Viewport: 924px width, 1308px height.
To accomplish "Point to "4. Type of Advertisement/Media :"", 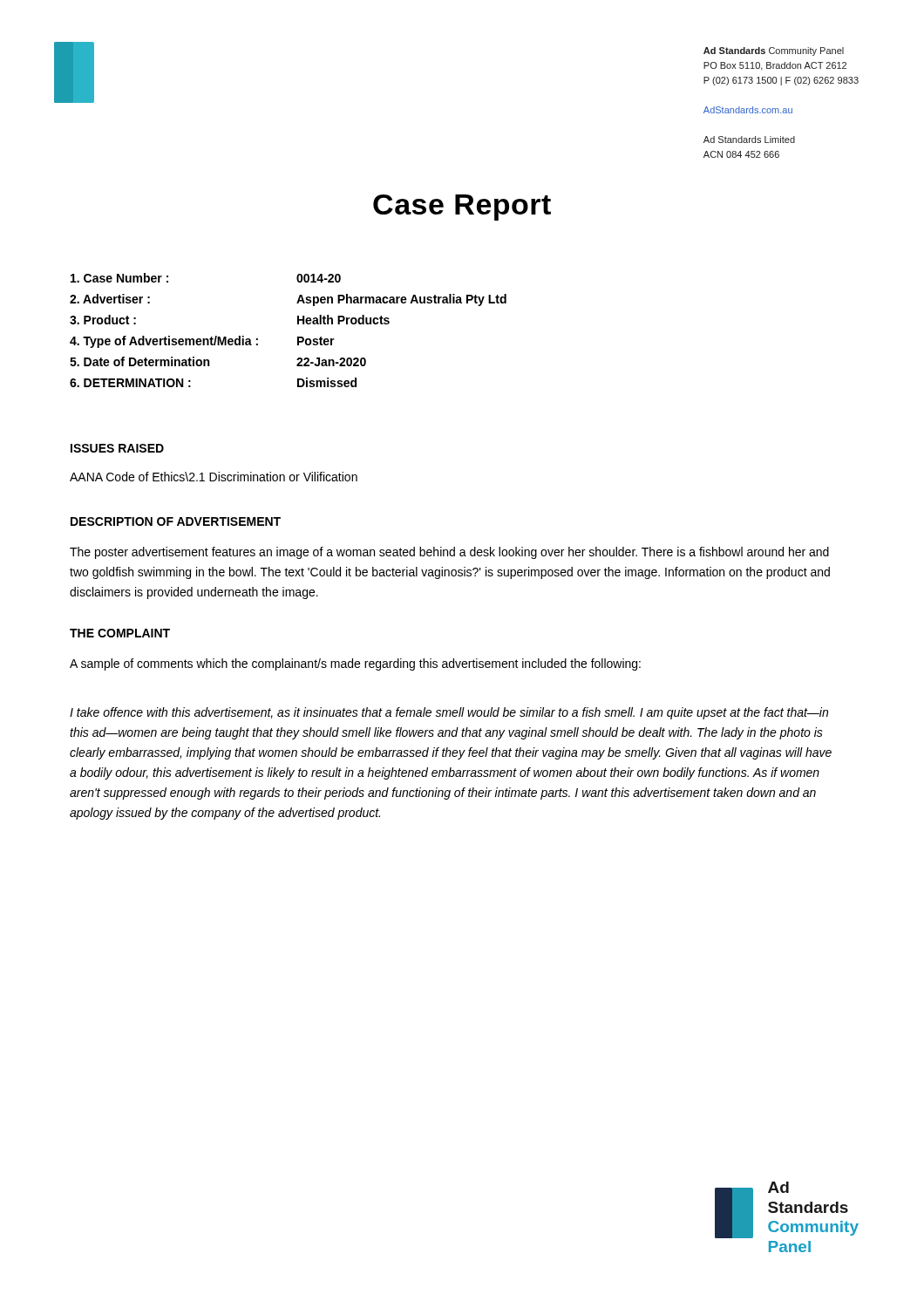I will pyautogui.click(x=164, y=341).
